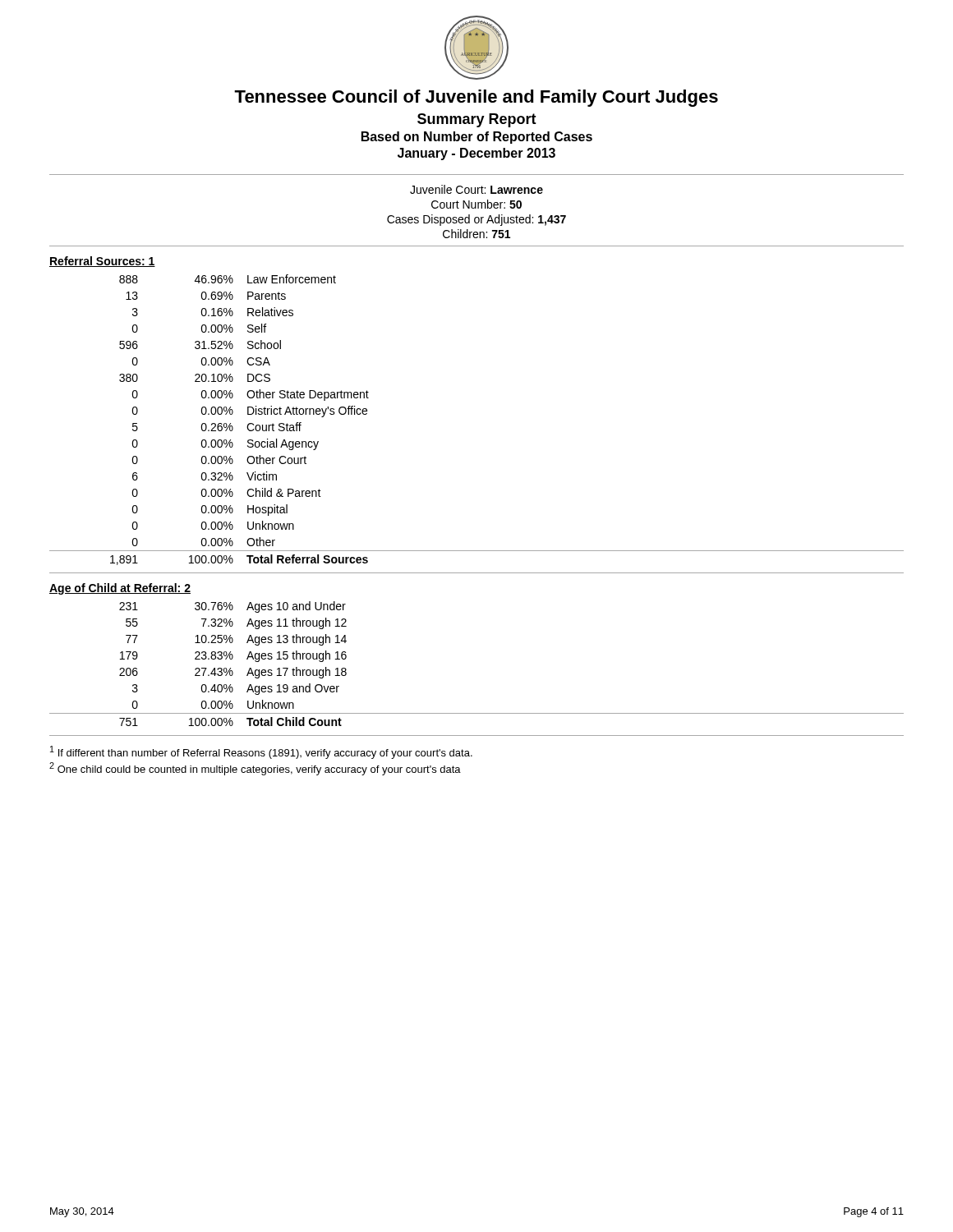
Task: Locate the region starting "1 If different than number of Referral Reasons"
Action: [x=476, y=752]
